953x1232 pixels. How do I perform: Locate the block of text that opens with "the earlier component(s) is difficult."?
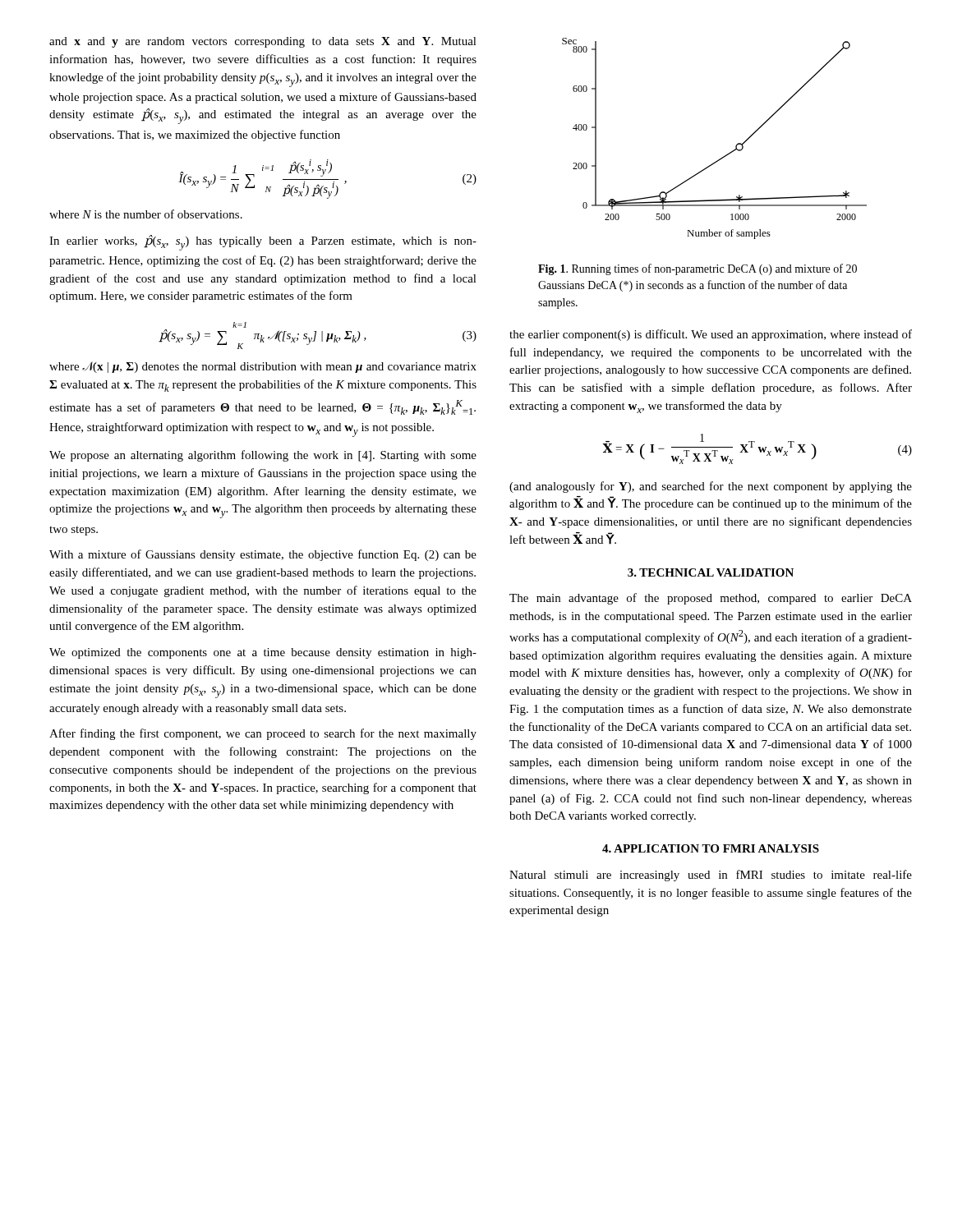click(711, 372)
